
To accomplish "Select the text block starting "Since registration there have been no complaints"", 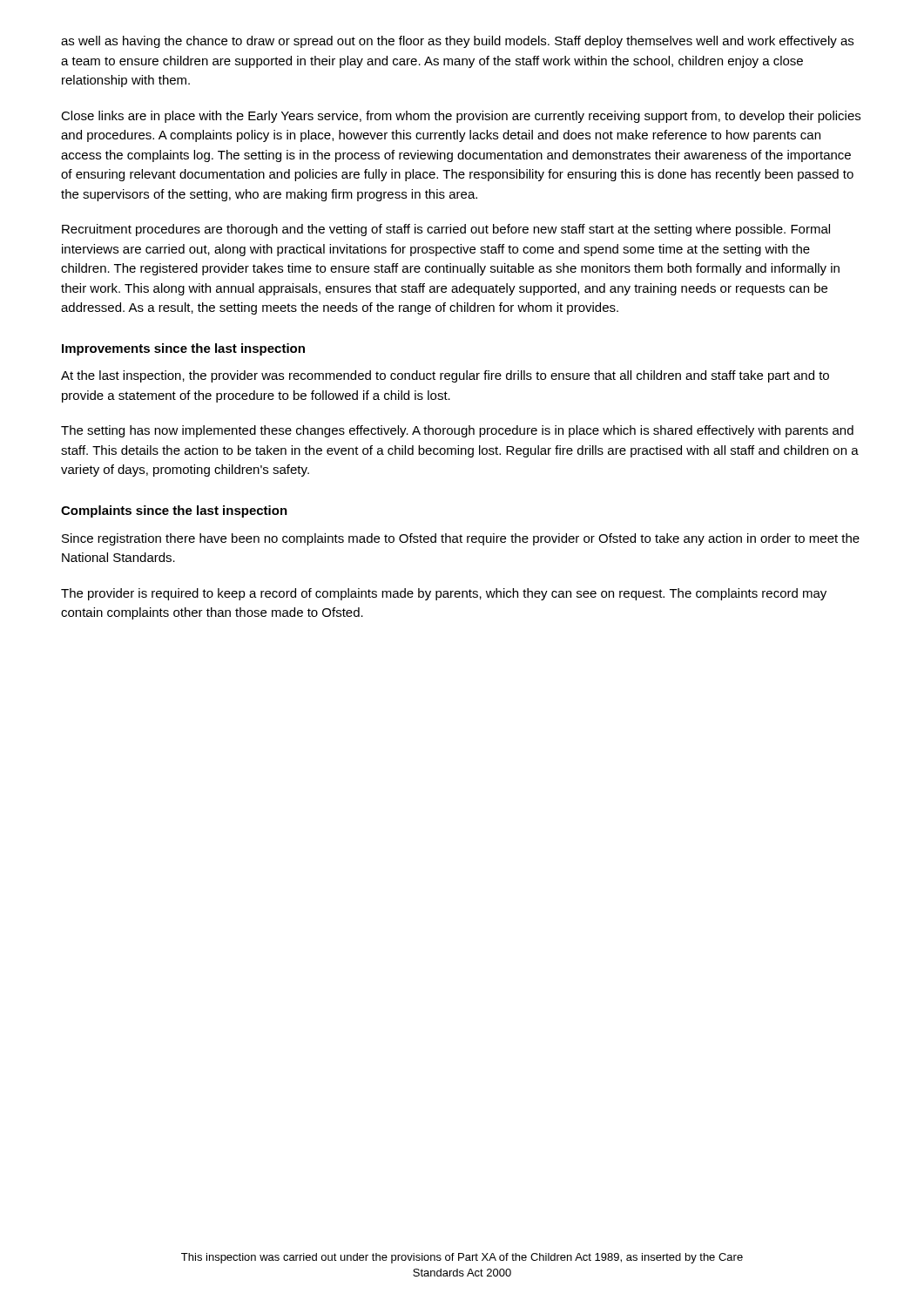I will tap(460, 547).
